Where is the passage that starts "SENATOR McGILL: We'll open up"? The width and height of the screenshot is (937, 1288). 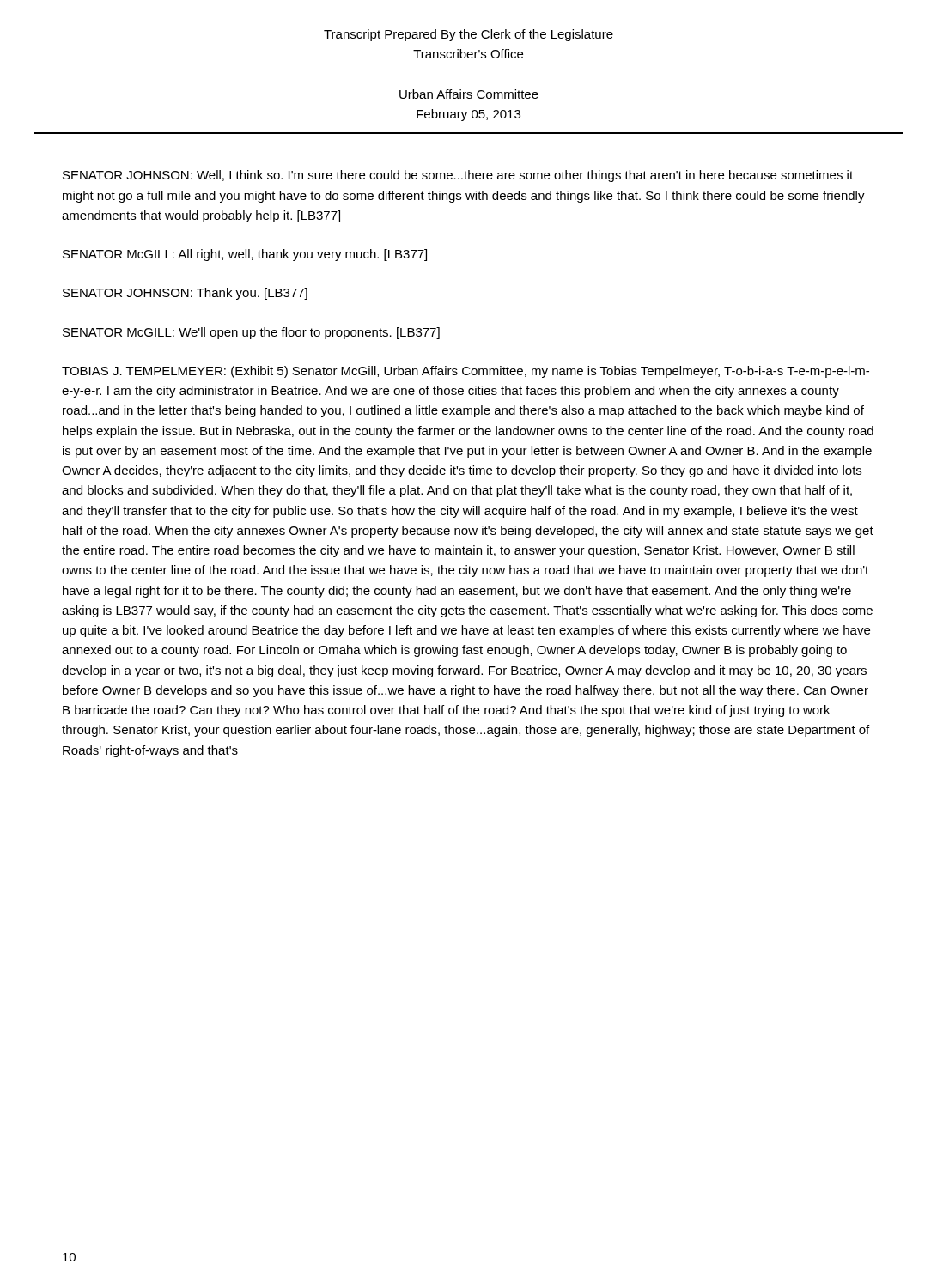(251, 331)
